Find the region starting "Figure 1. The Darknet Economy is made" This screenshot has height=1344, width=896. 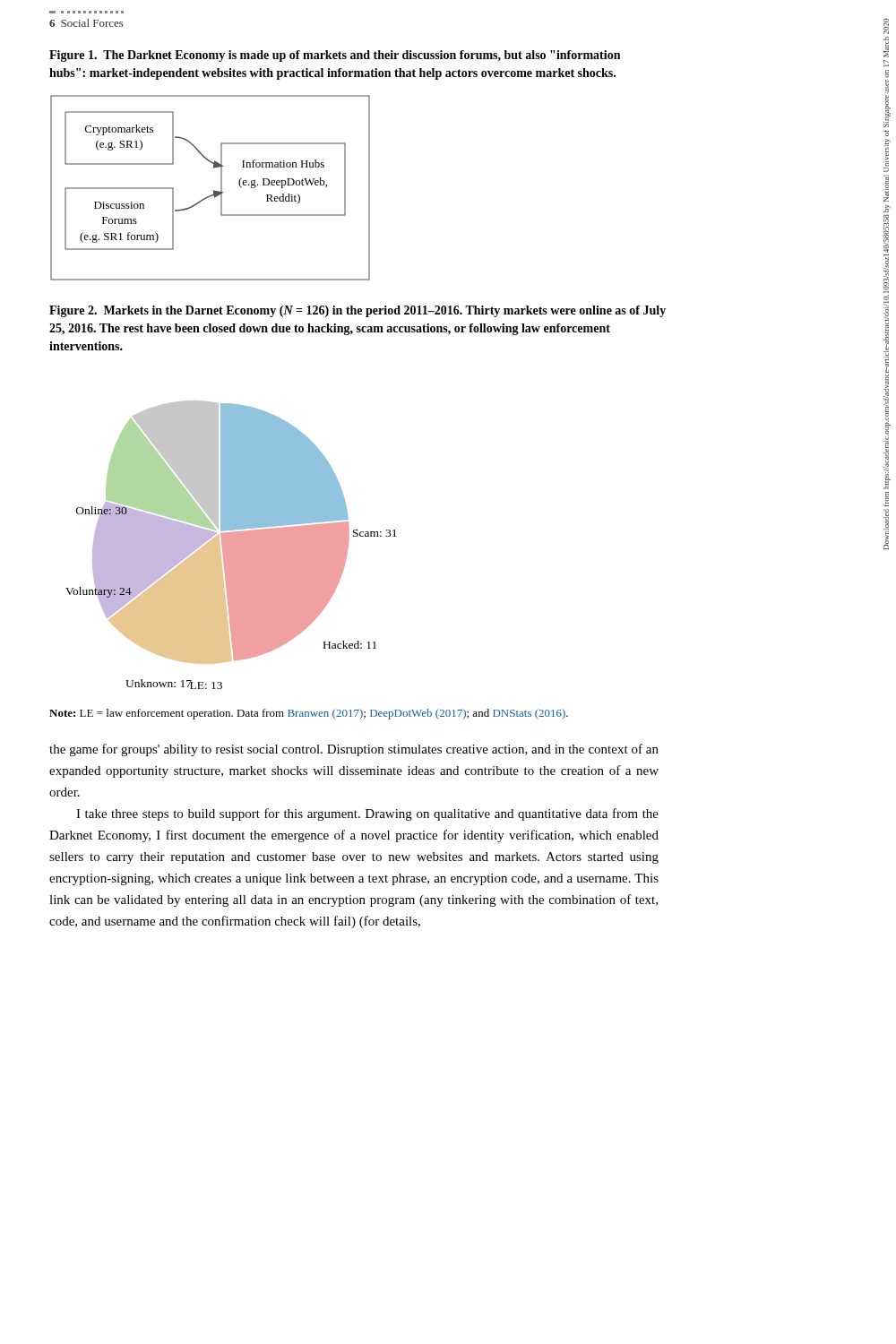click(335, 64)
